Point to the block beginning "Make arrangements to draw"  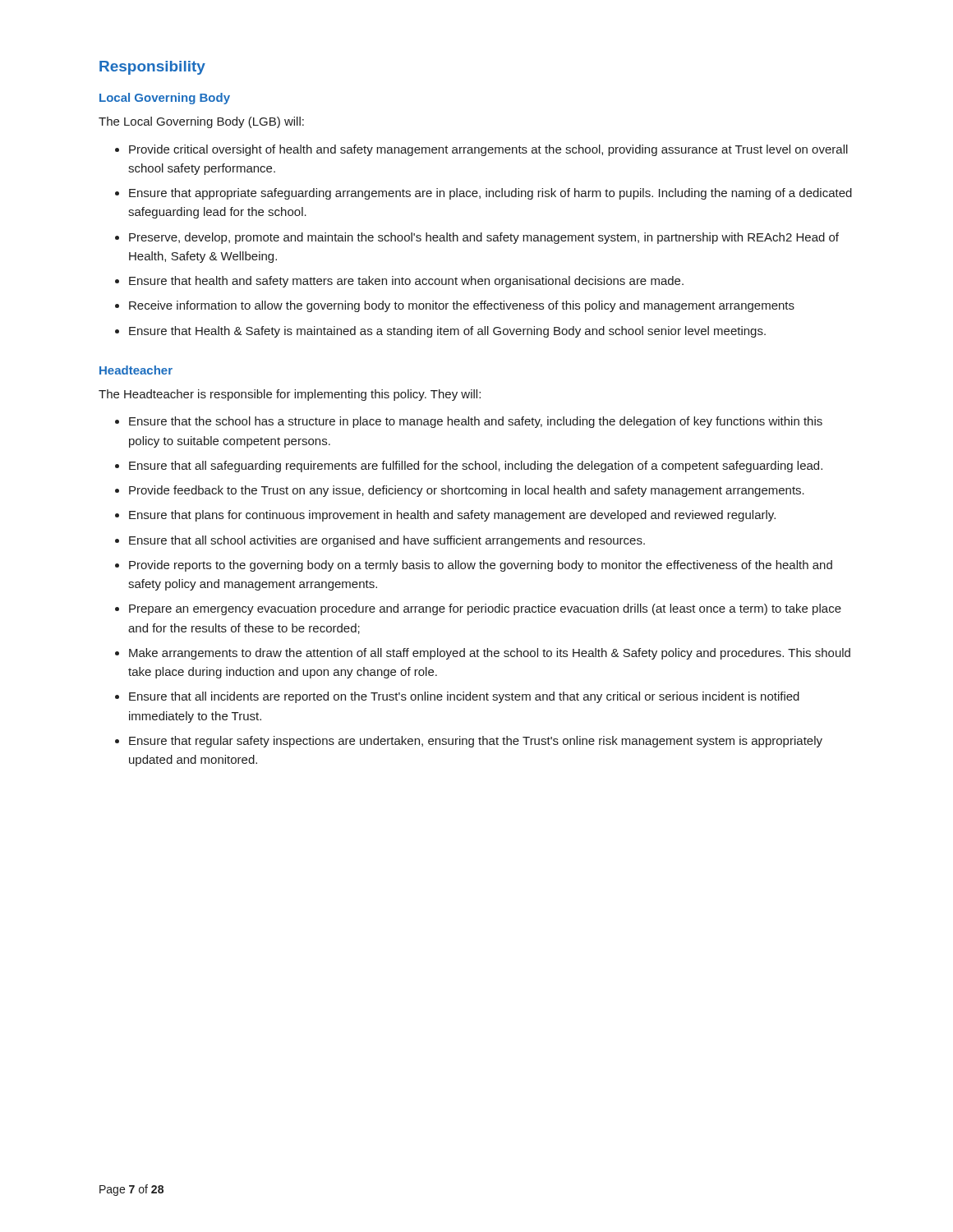pyautogui.click(x=490, y=662)
